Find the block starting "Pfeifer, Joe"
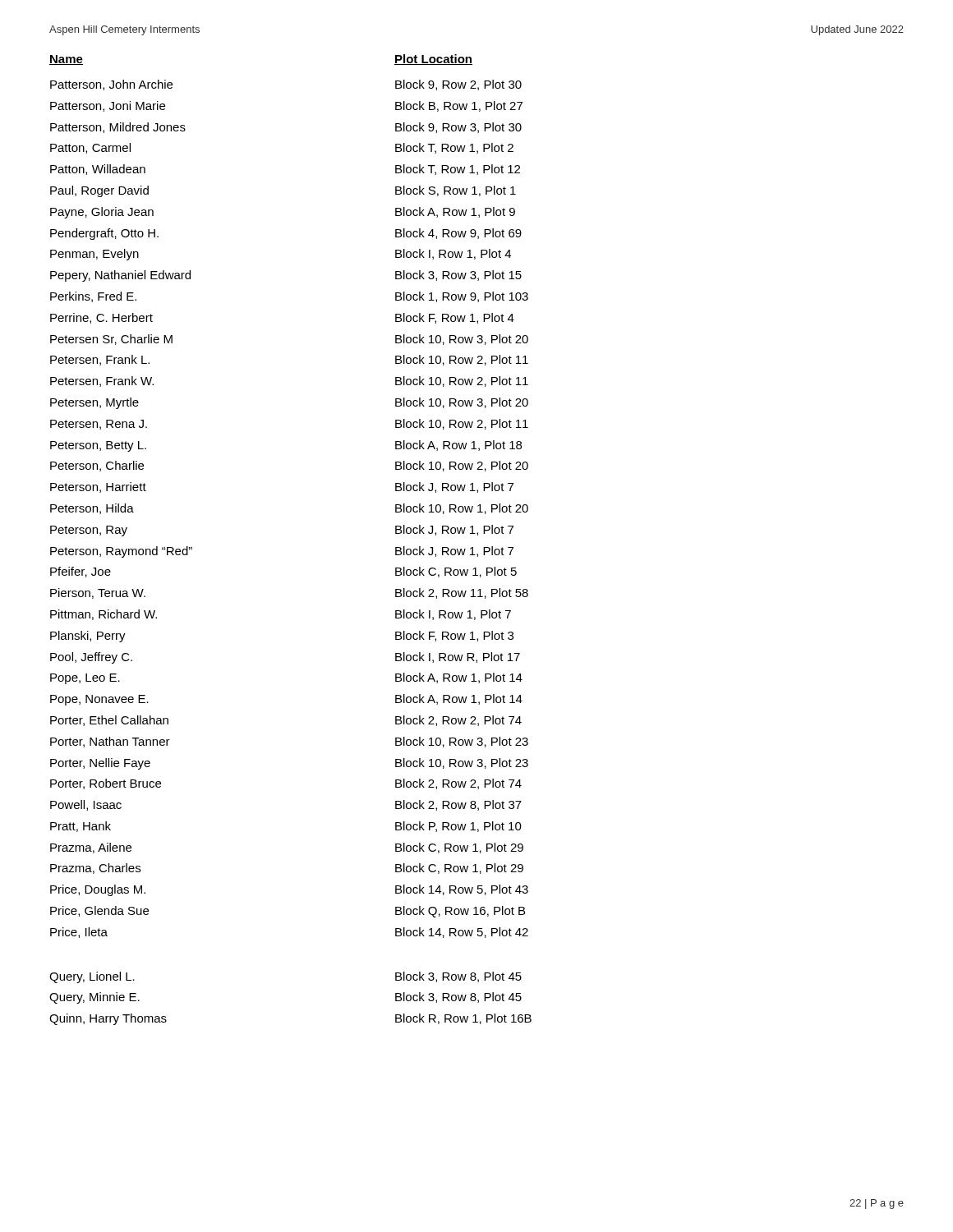This screenshot has height=1232, width=953. coord(80,572)
